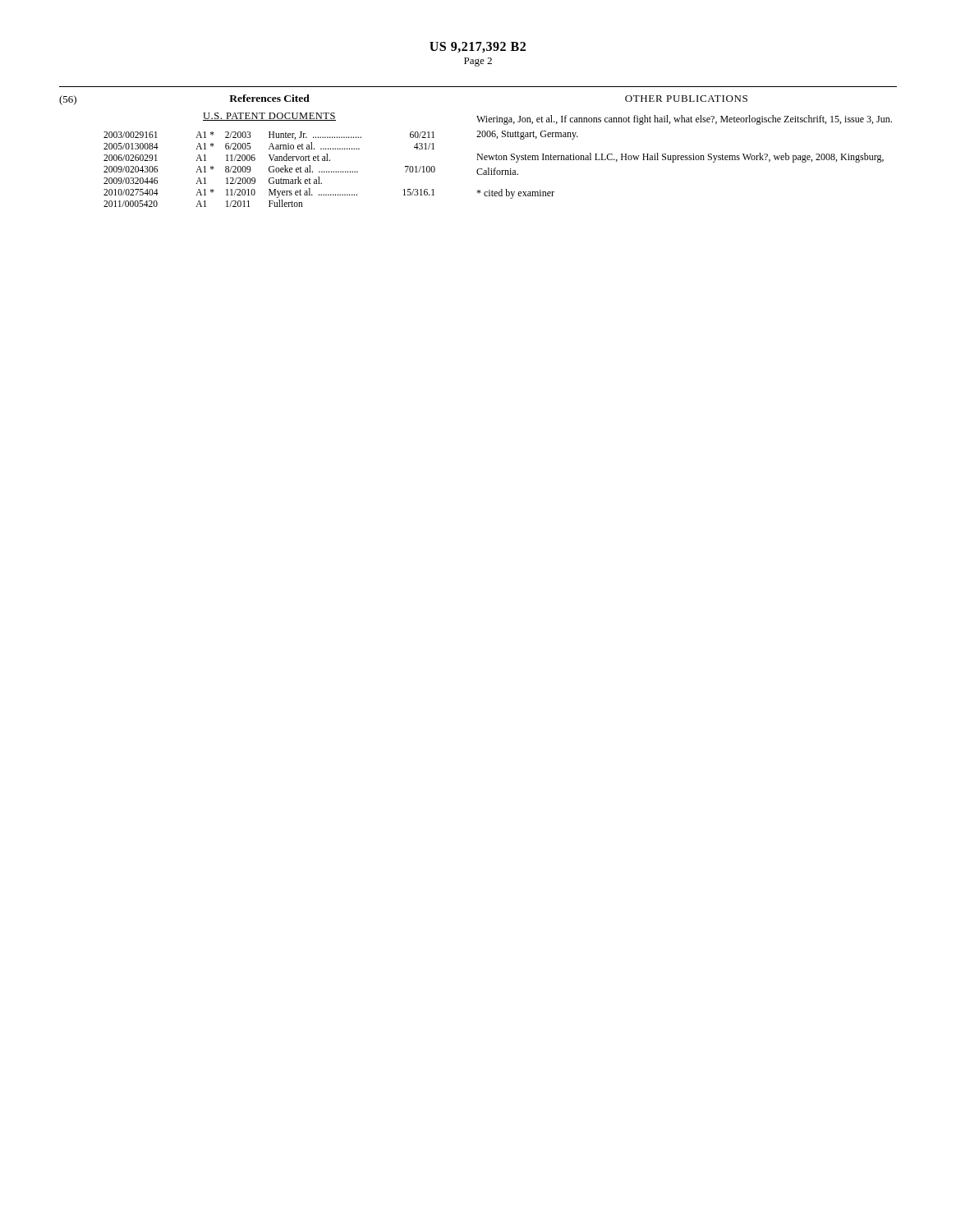Click on the section header containing "U.S. PATENT DOCUMENTS"
Viewport: 956px width, 1232px height.
pos(269,116)
